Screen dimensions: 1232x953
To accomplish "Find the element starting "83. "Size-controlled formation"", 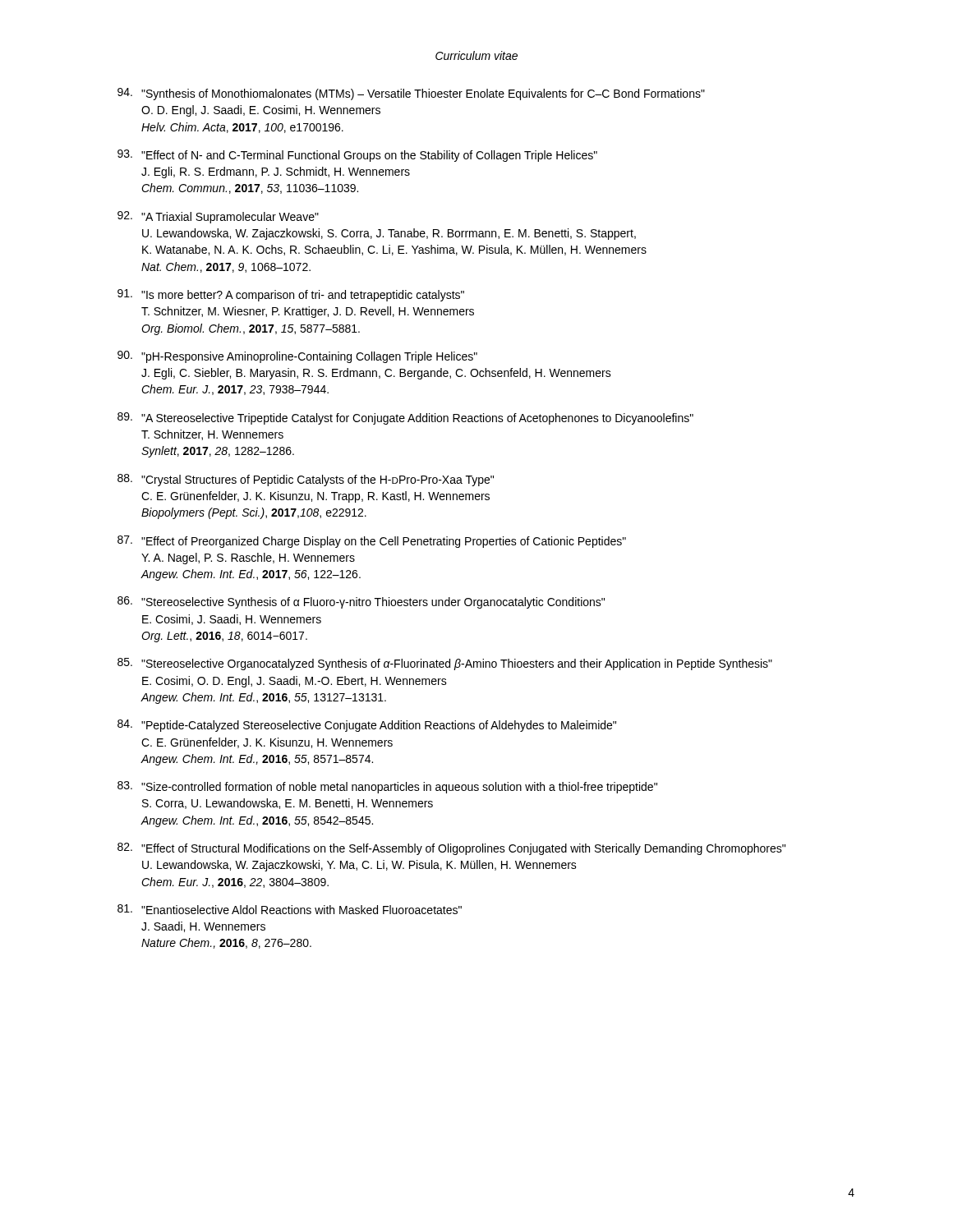I will [x=387, y=787].
